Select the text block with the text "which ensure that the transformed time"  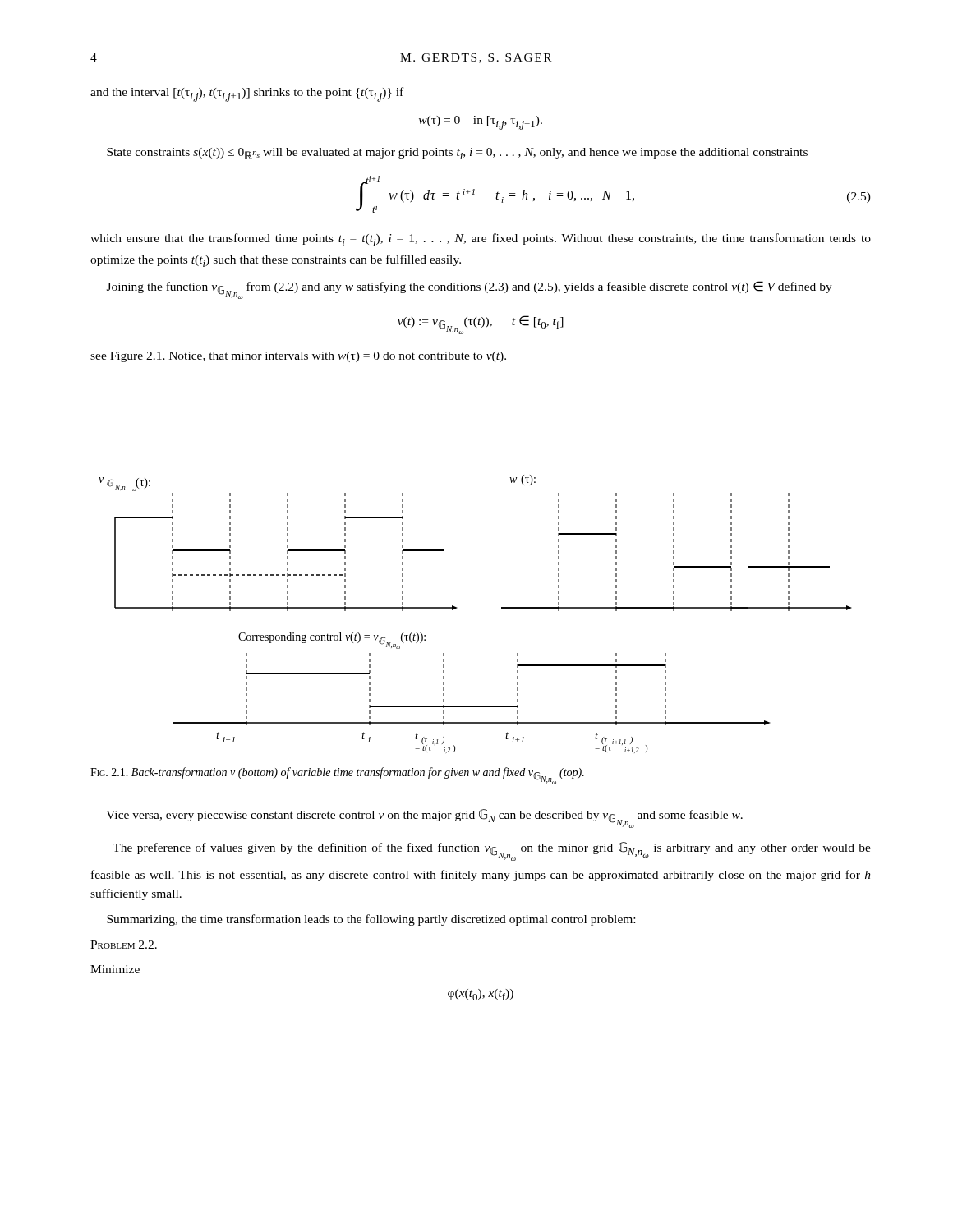coord(481,250)
